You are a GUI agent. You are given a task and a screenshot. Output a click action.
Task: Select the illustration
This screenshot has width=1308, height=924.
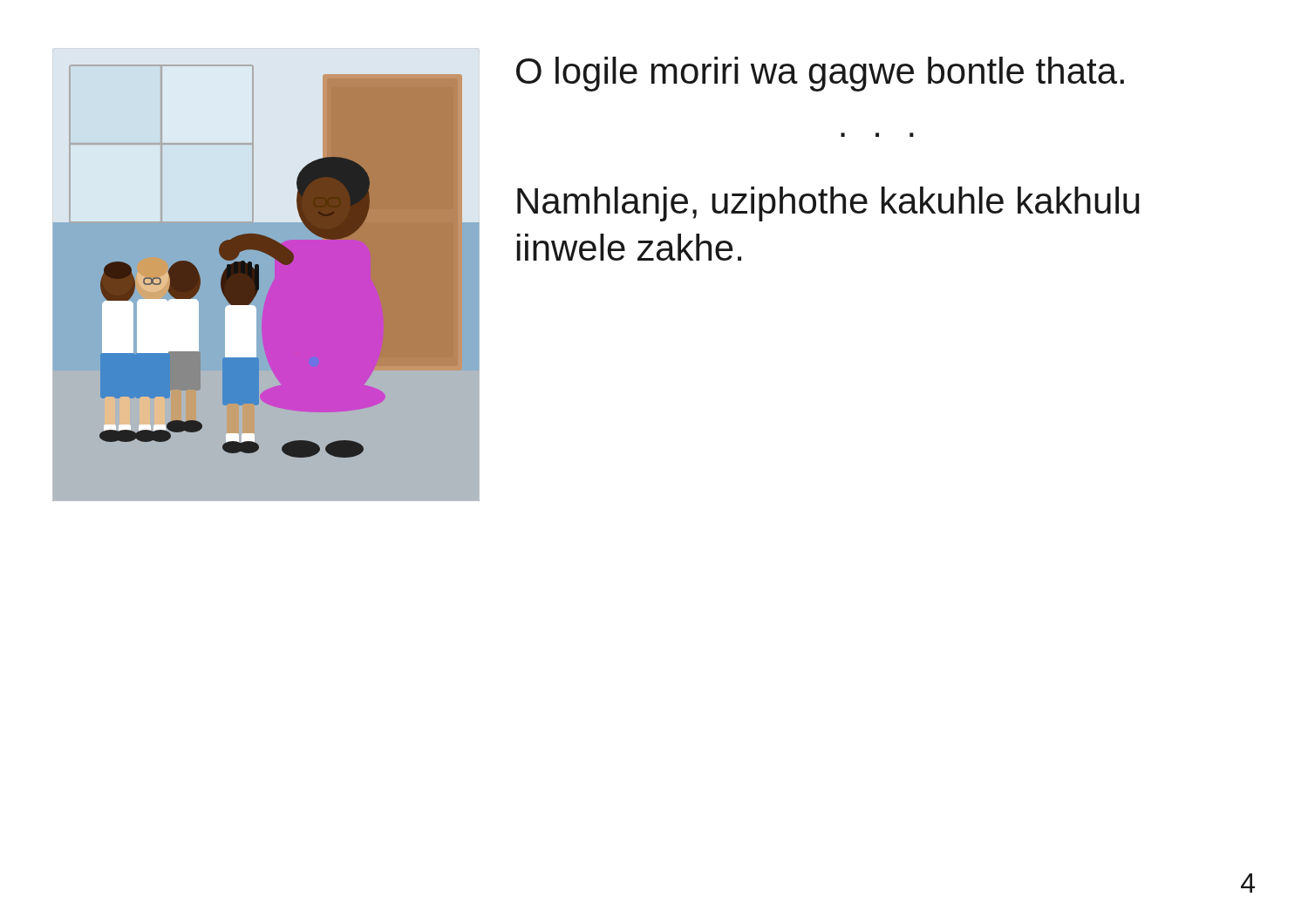click(x=266, y=275)
